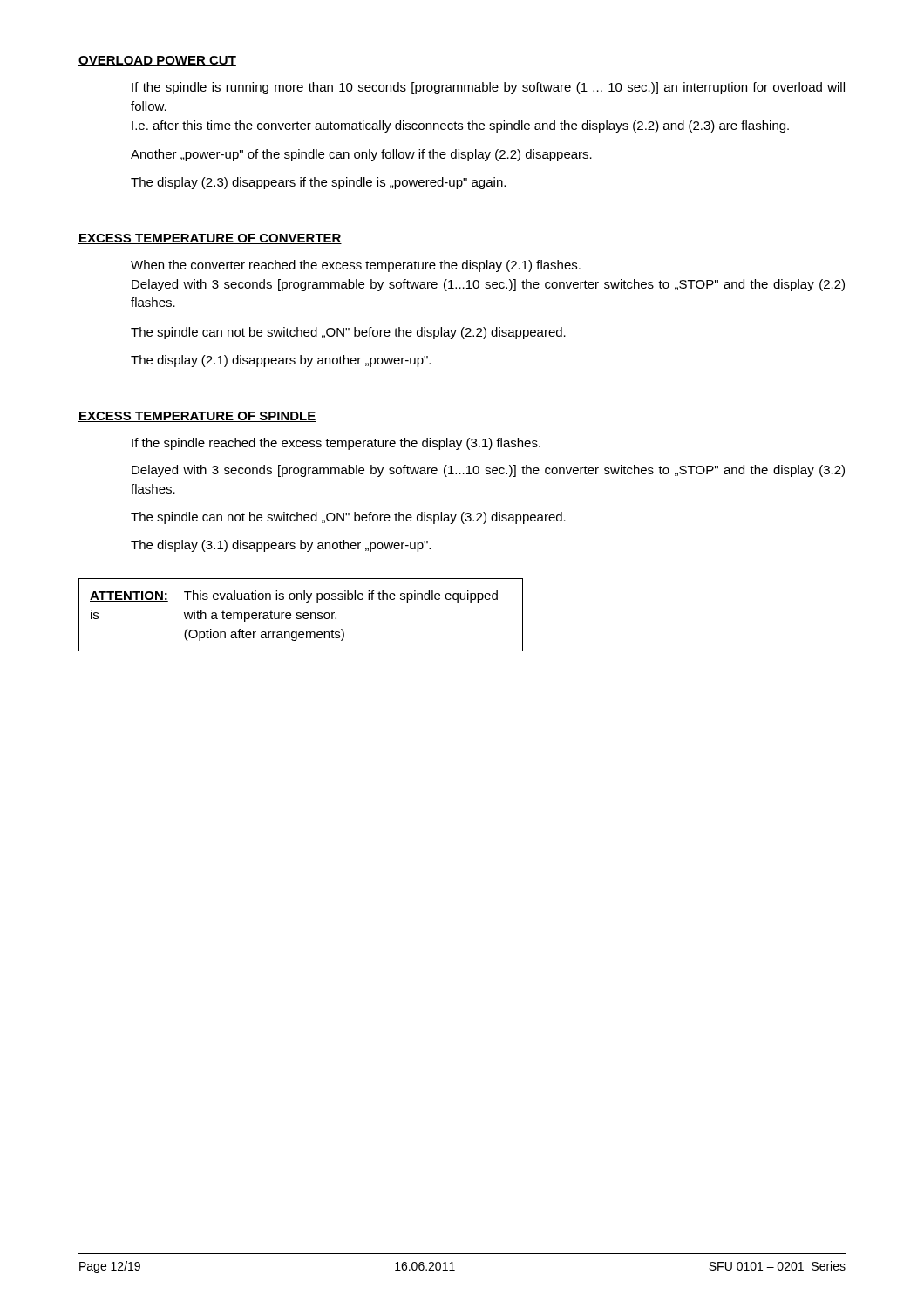
Task: Find the table that mentions "ATTENTION: is"
Action: tap(462, 615)
